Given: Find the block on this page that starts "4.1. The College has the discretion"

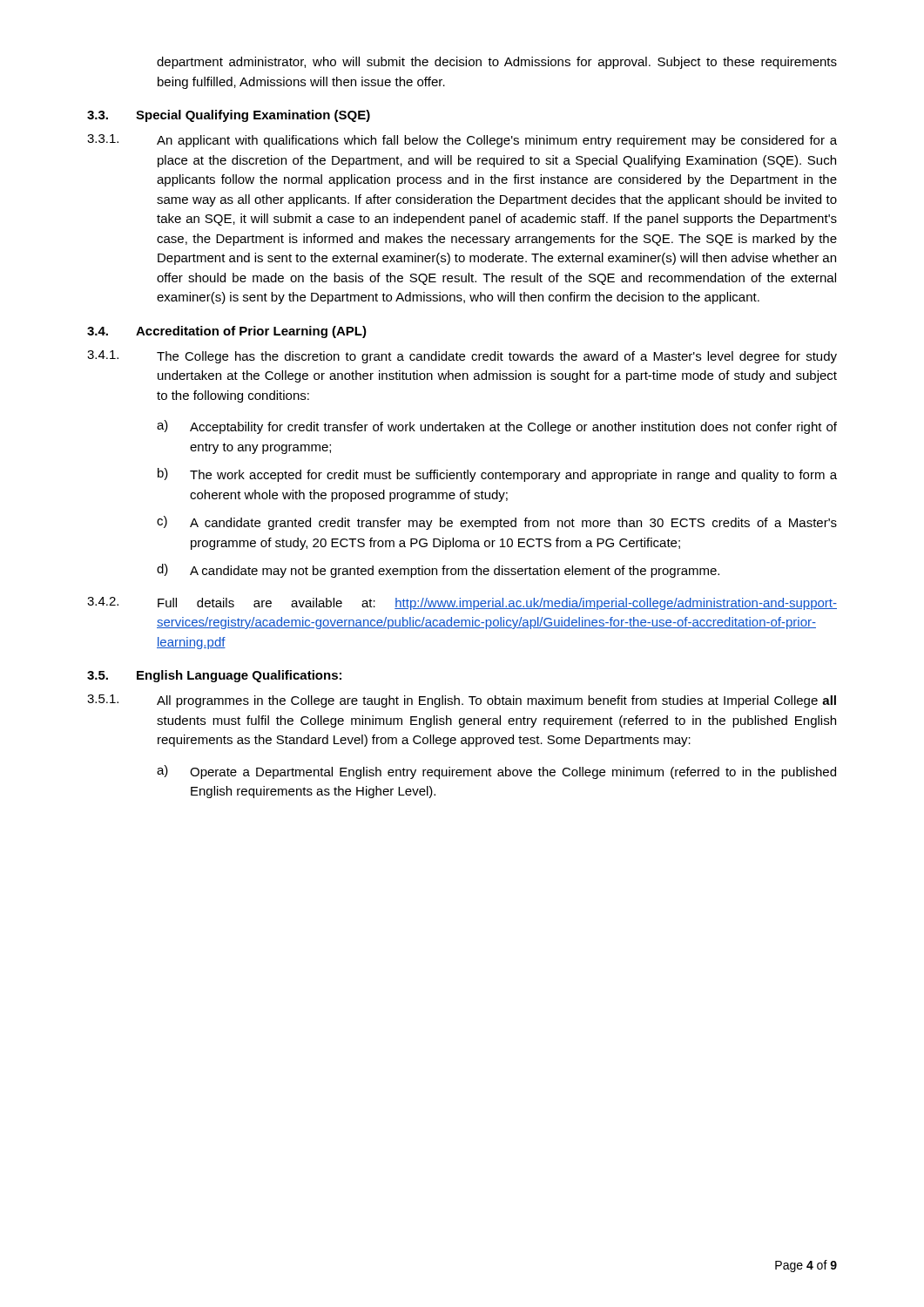Looking at the screenshot, I should point(462,376).
